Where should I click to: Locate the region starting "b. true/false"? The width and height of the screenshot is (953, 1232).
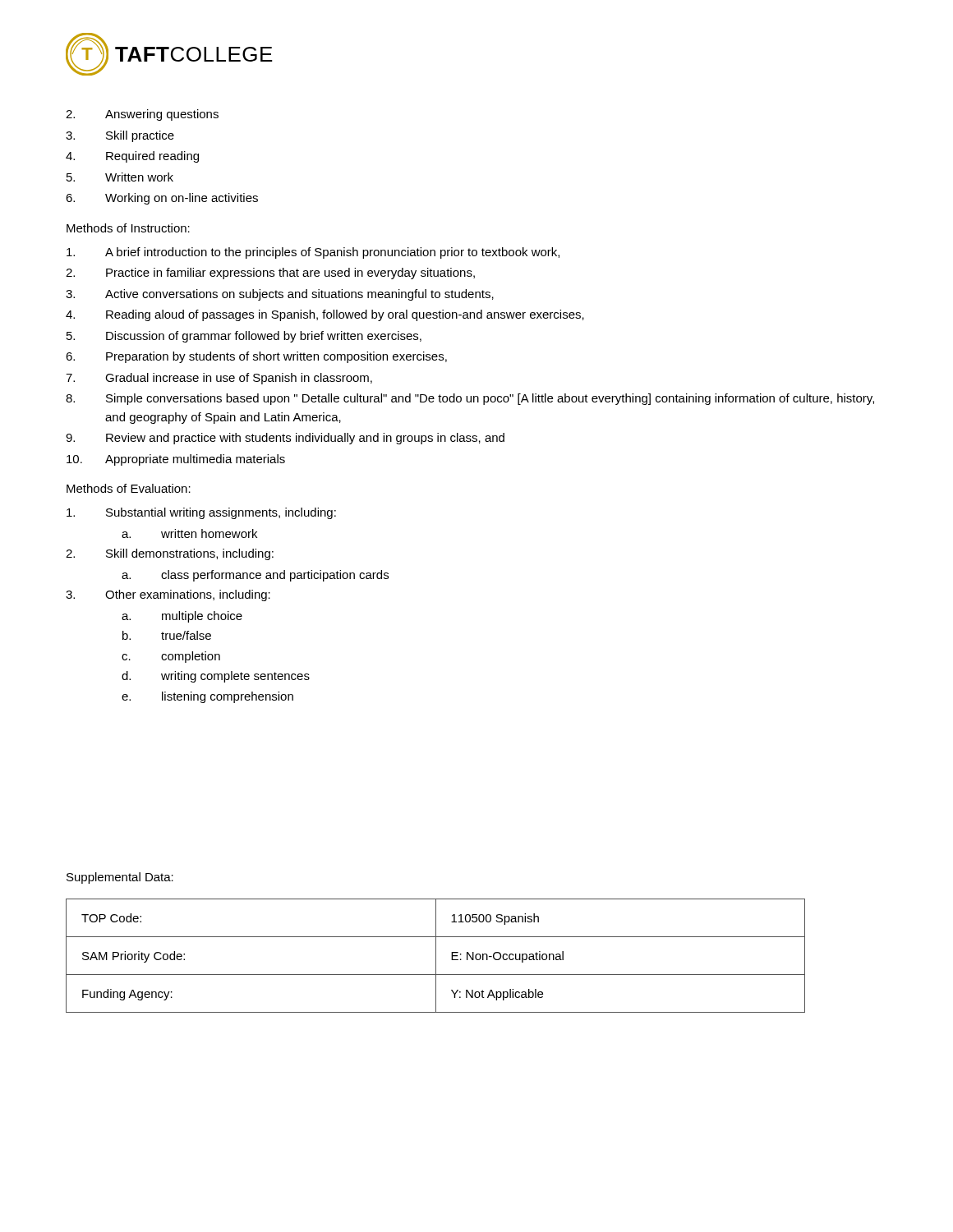tap(167, 636)
